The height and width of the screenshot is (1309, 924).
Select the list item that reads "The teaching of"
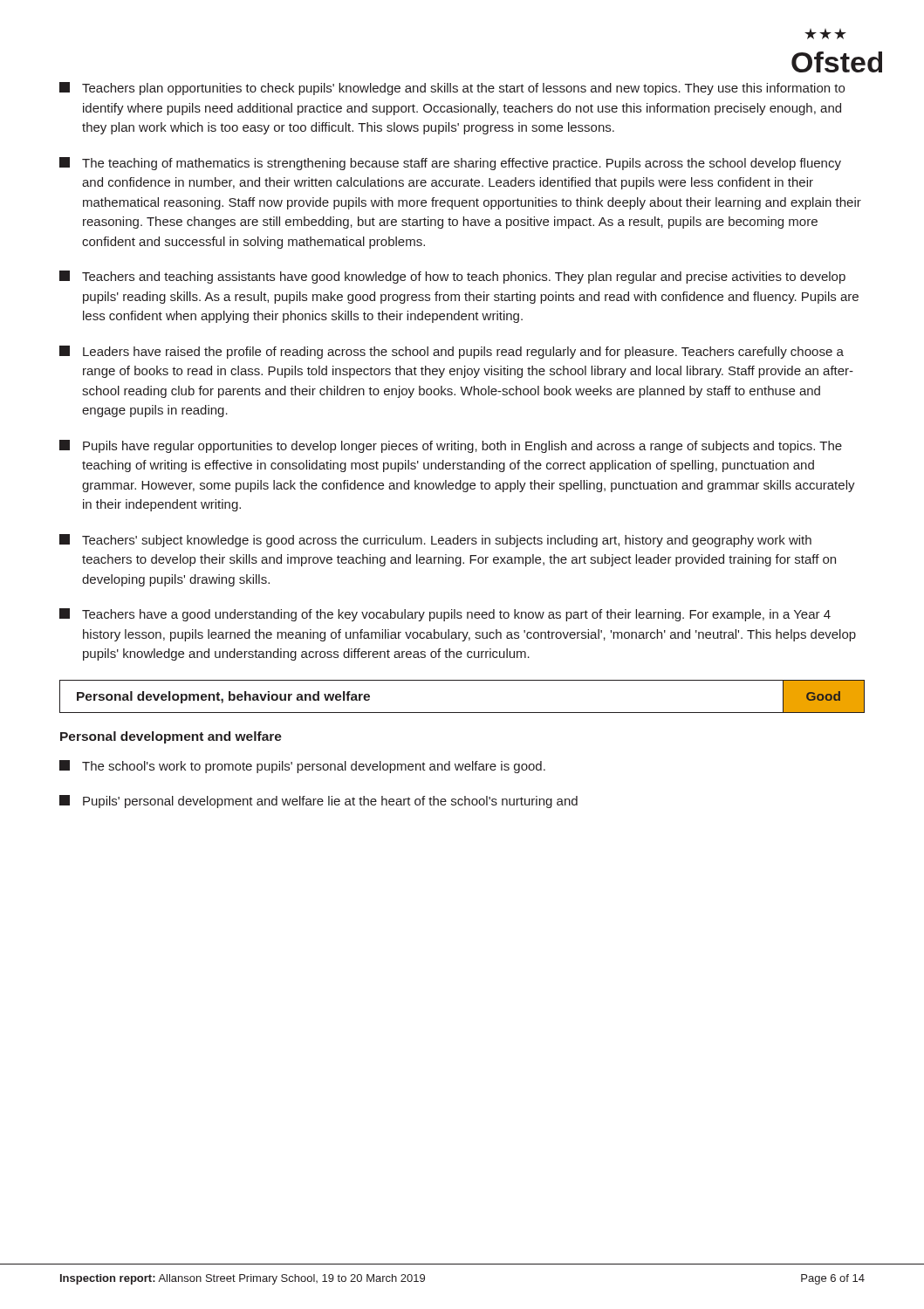click(462, 202)
